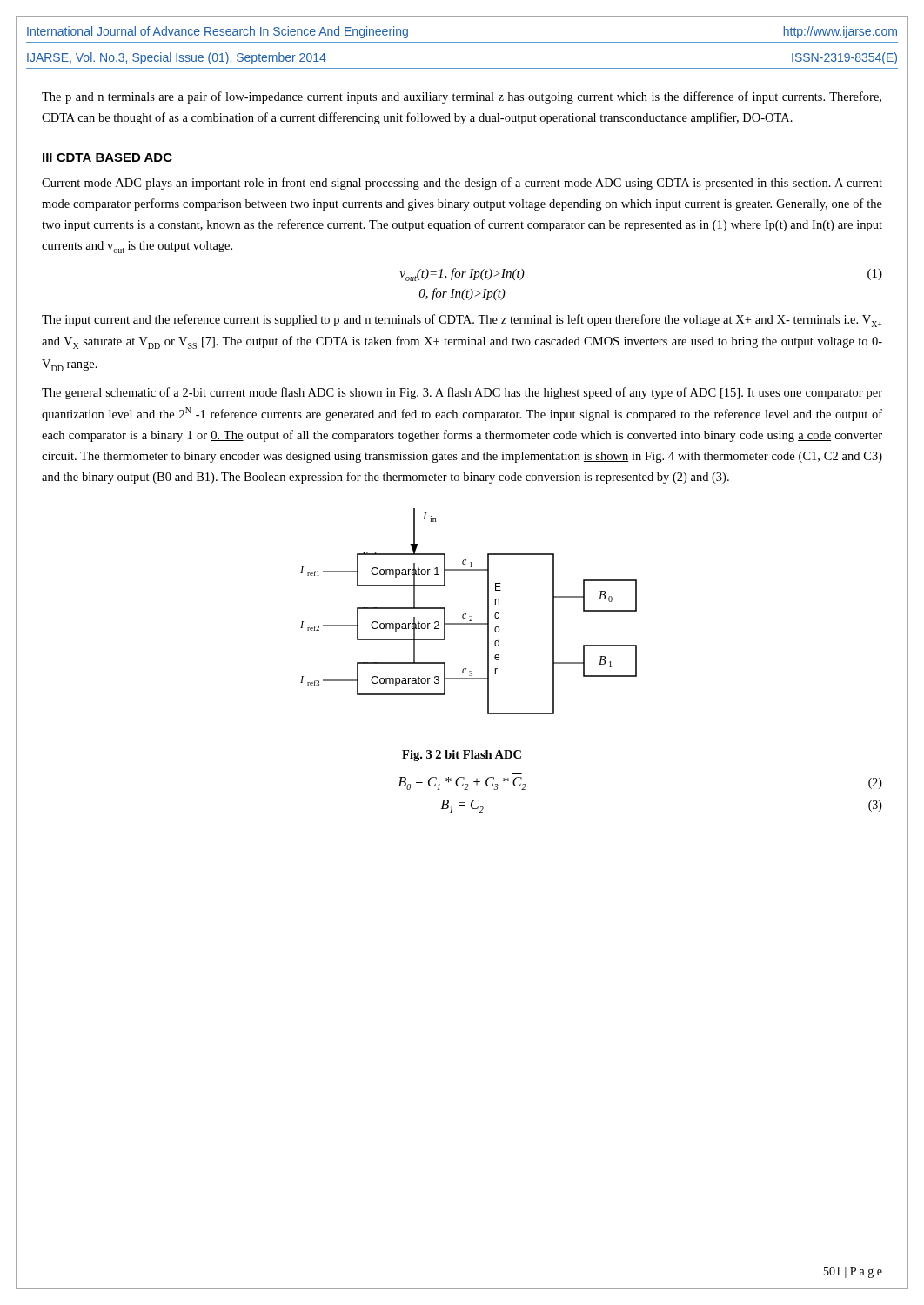Select the caption containing "Fig. 3 2 bit Flash ADC"
Image resolution: width=924 pixels, height=1305 pixels.
[x=462, y=754]
